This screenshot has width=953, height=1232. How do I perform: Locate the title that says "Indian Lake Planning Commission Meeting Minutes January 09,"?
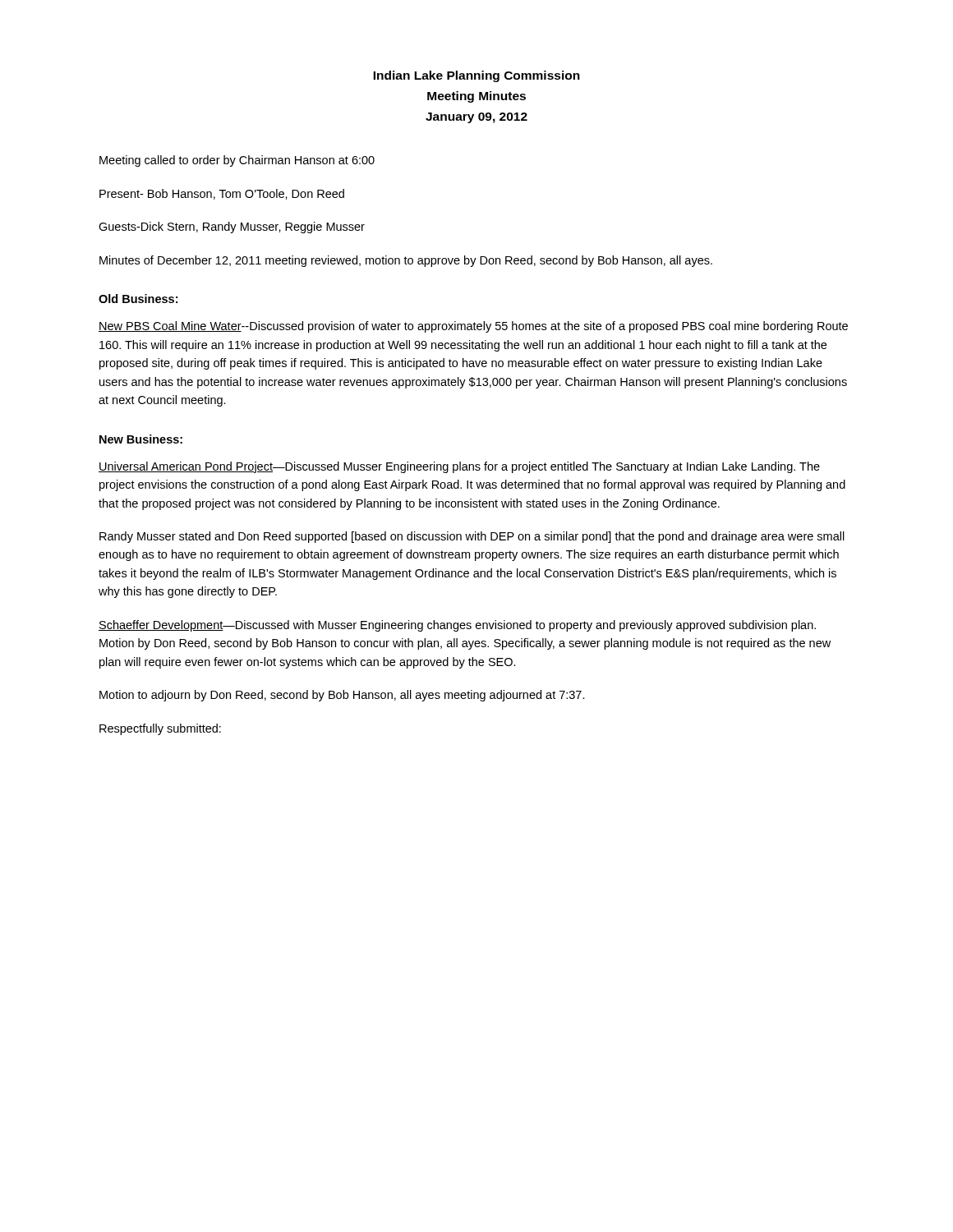click(x=476, y=96)
